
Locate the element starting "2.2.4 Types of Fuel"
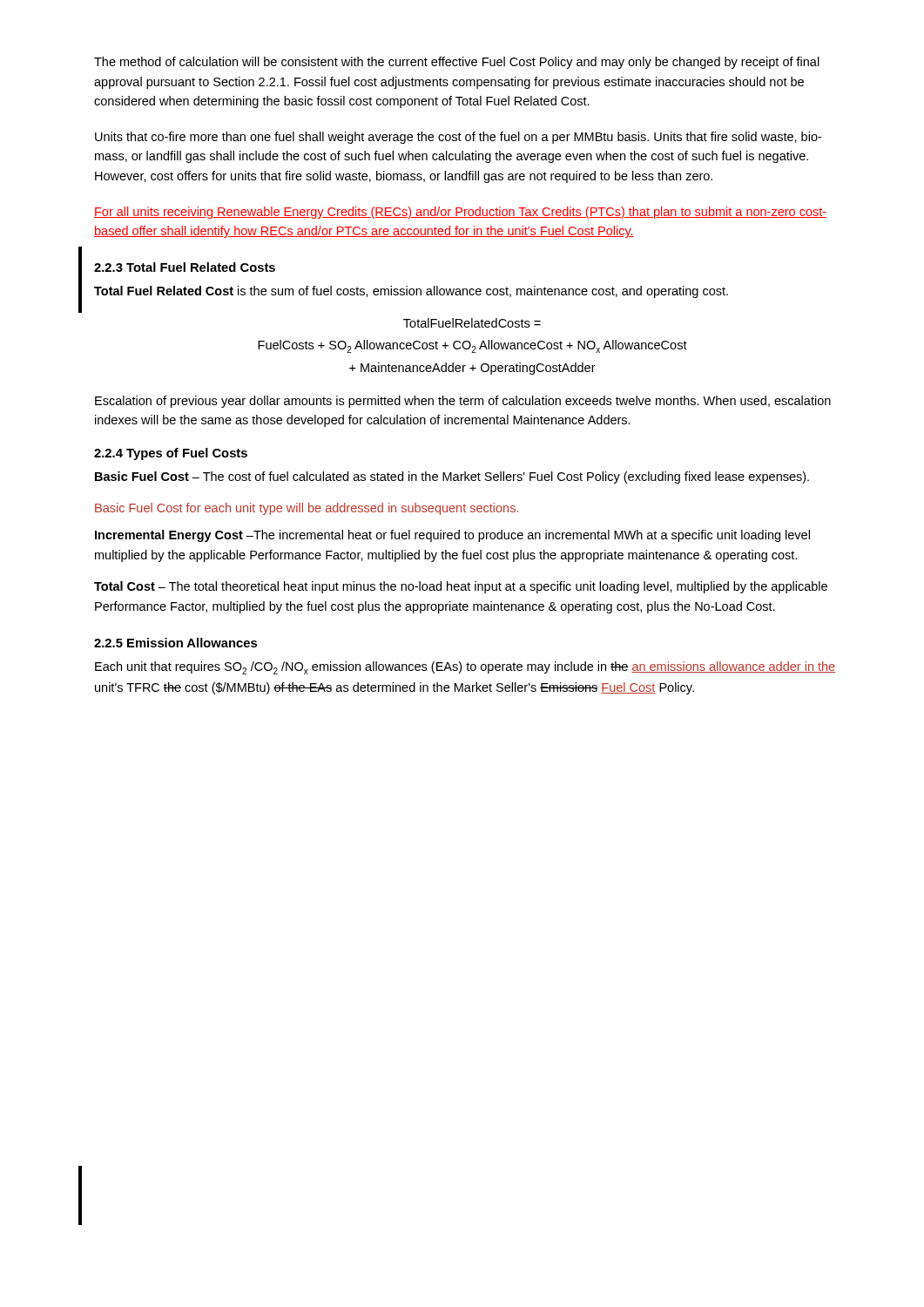point(171,453)
